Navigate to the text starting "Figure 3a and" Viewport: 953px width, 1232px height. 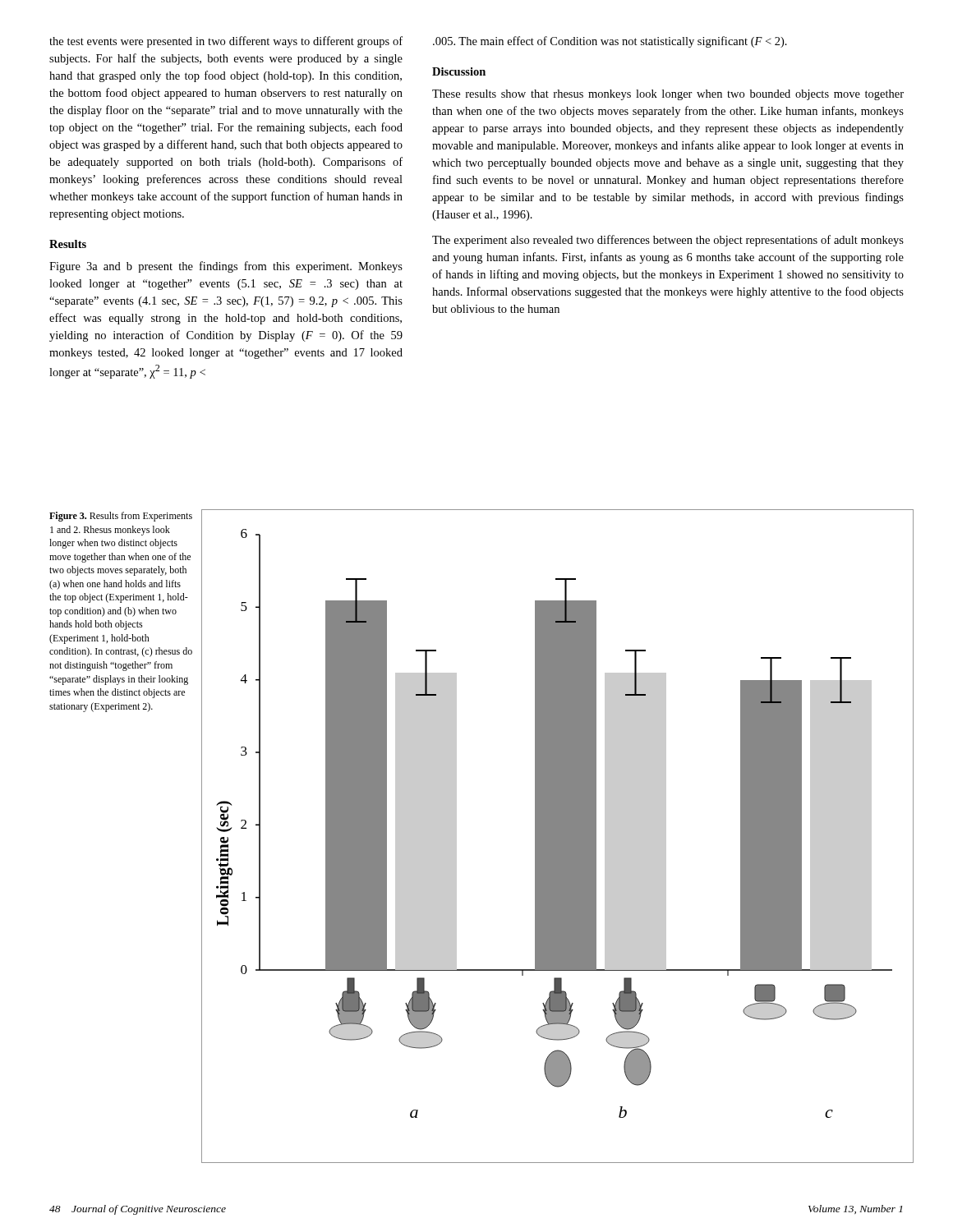click(226, 320)
